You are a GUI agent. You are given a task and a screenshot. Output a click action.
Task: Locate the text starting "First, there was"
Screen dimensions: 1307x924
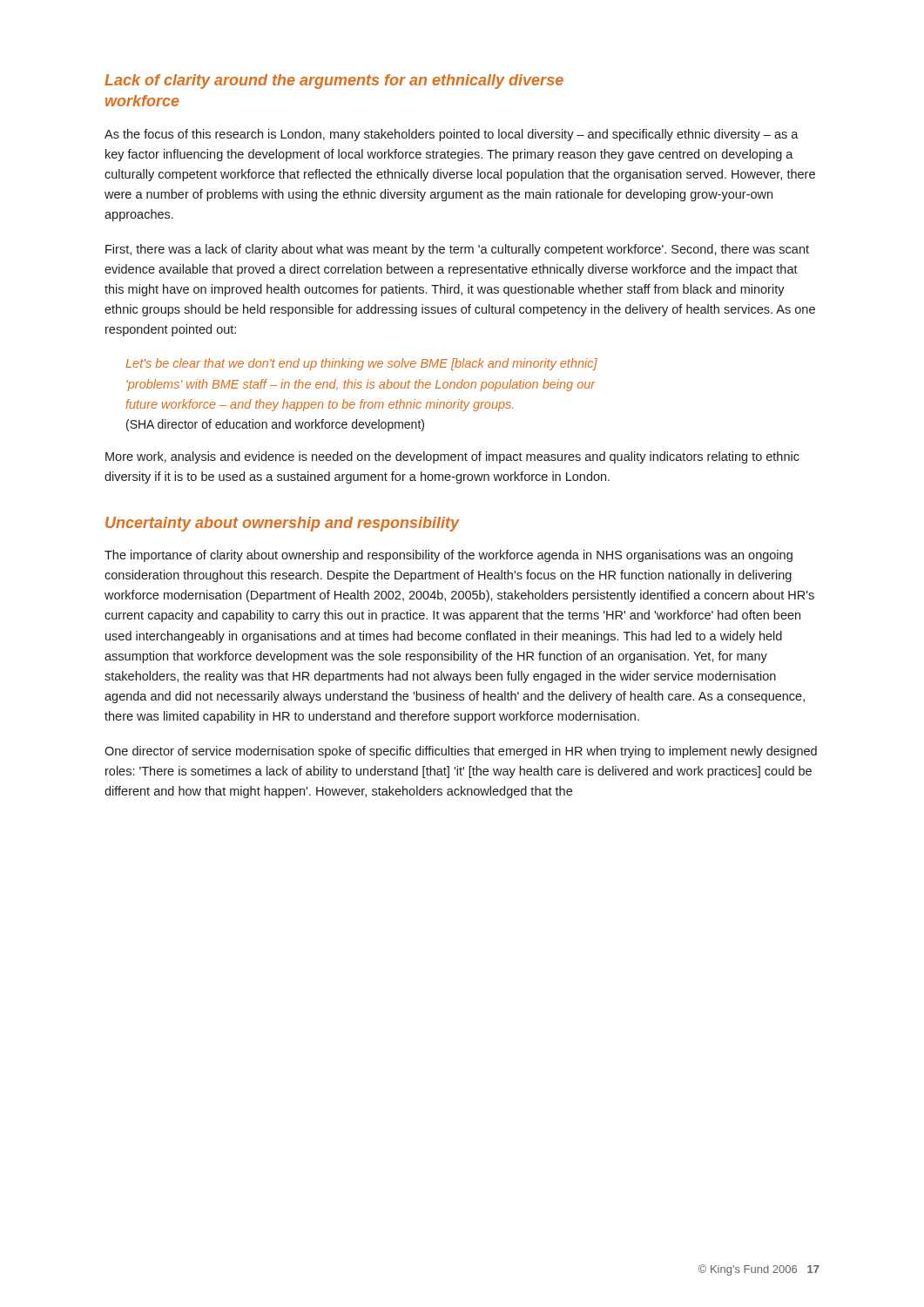pyautogui.click(x=460, y=289)
